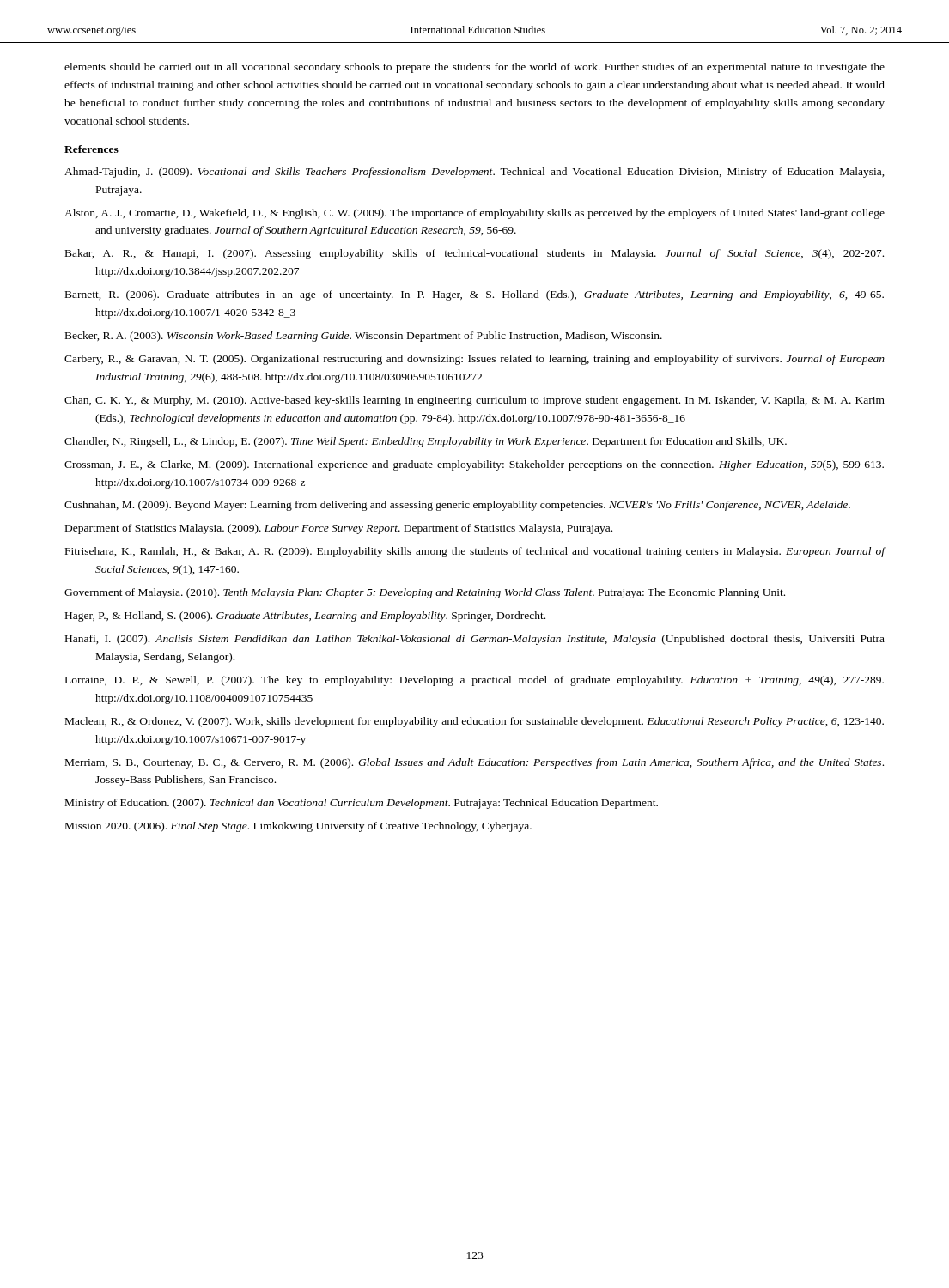This screenshot has height=1288, width=949.
Task: Point to the block beginning "Chandler, N., Ringsell, L., & Lindop,"
Action: [x=426, y=441]
